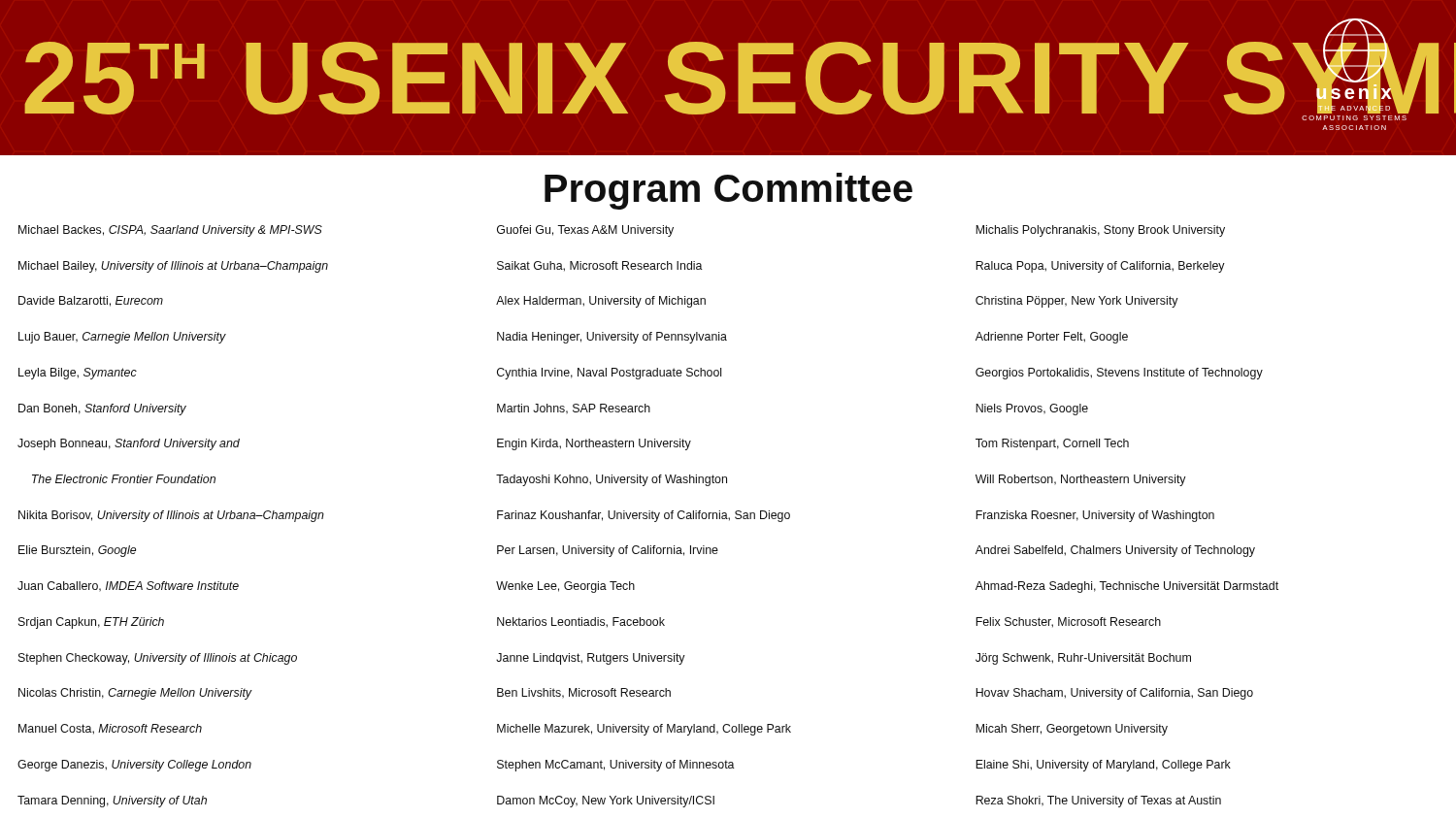1456x819 pixels.
Task: Select the logo
Action: click(1356, 78)
